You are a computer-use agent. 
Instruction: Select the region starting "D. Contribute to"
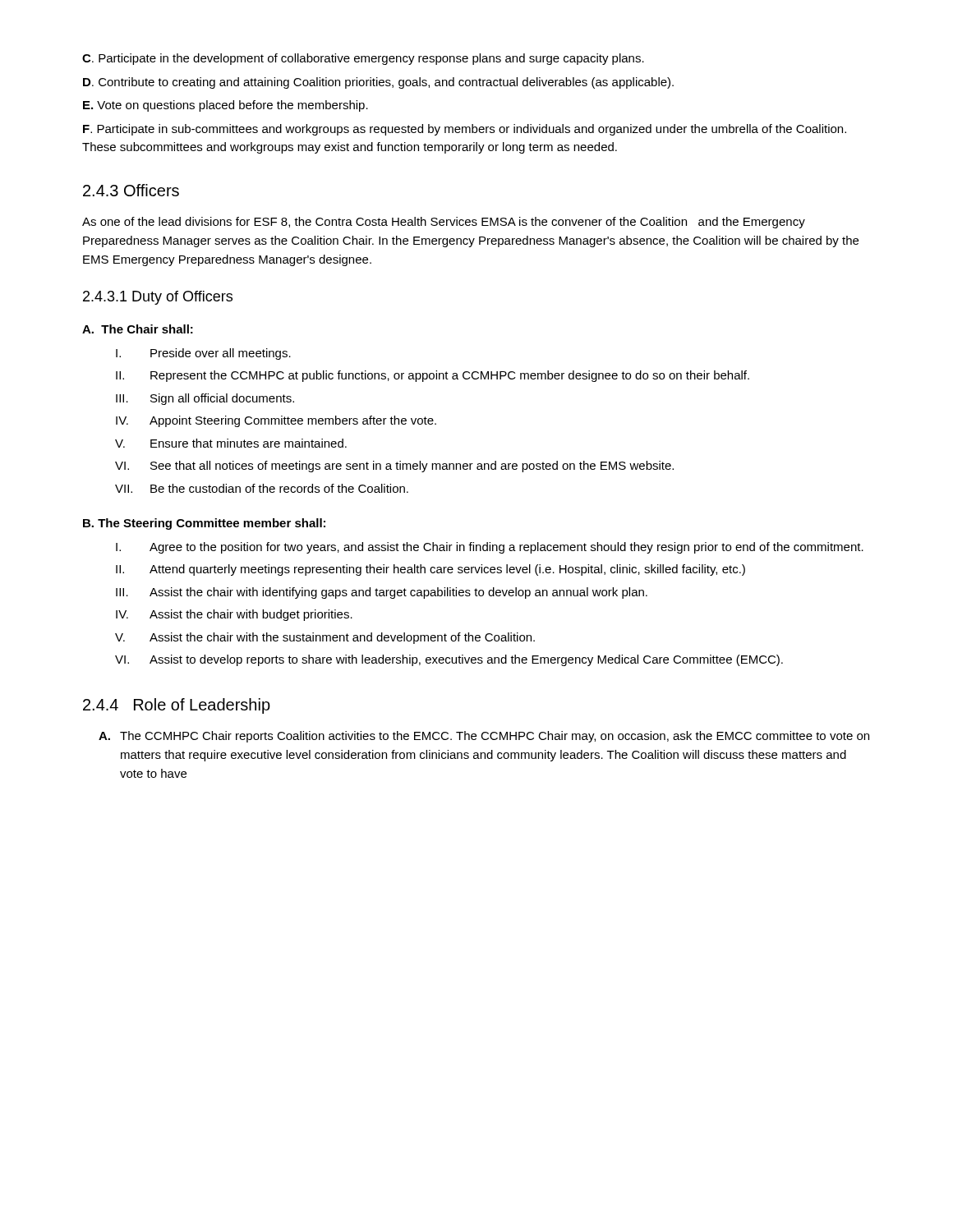click(x=378, y=81)
